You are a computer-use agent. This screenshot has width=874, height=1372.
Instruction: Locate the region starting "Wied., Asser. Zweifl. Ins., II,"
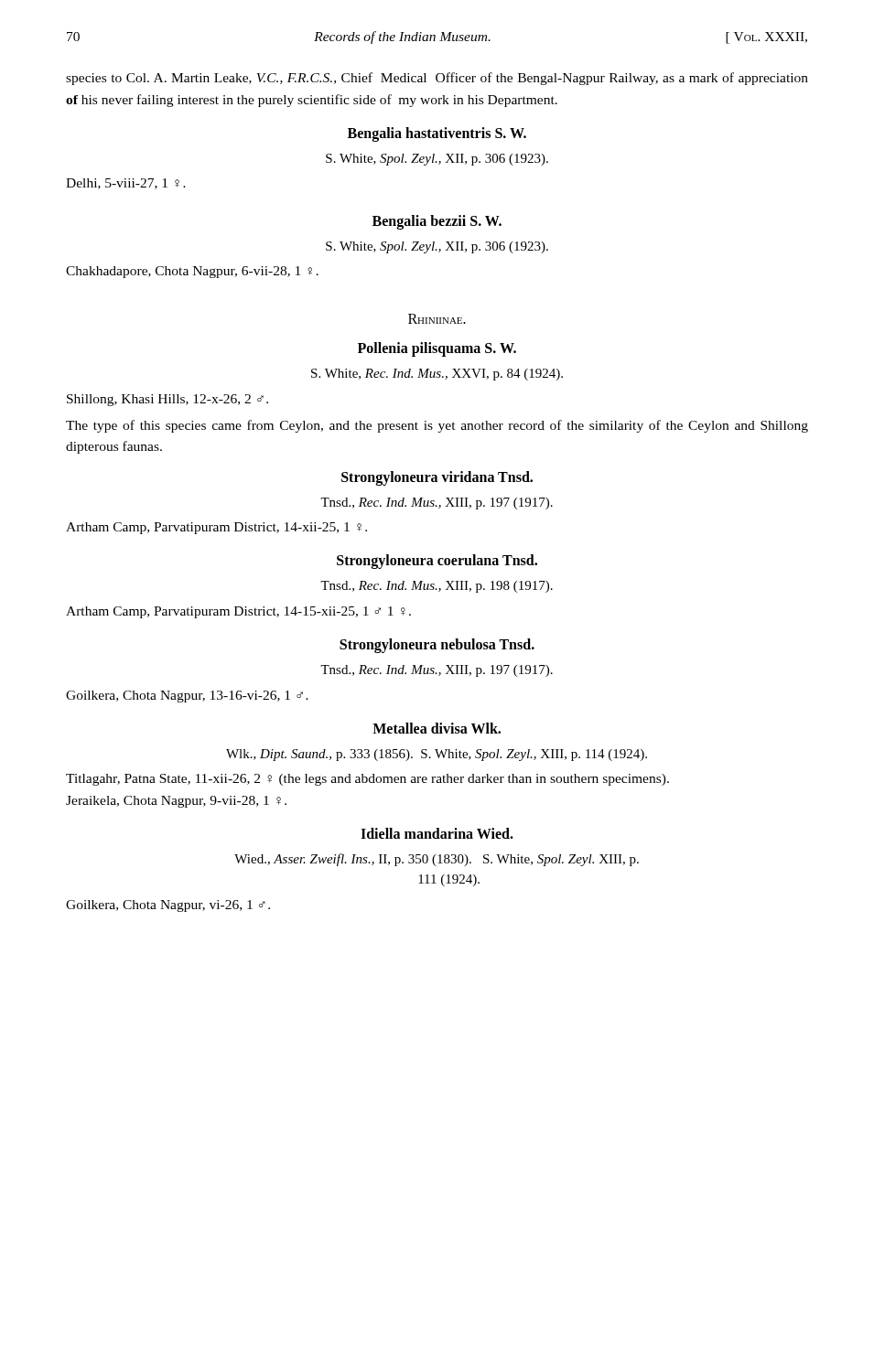click(x=437, y=869)
